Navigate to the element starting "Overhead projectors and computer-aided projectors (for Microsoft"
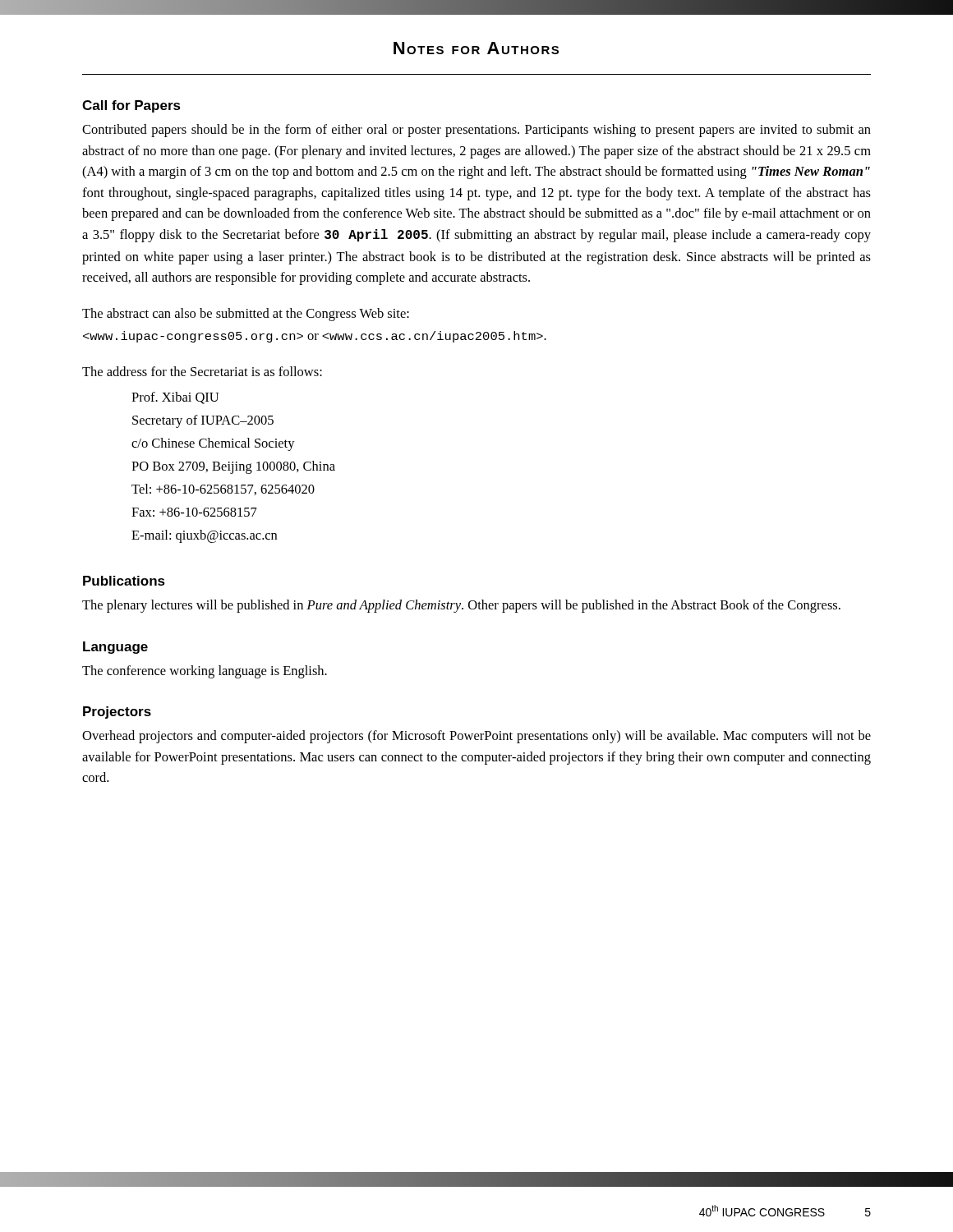This screenshot has height=1232, width=953. tap(476, 757)
